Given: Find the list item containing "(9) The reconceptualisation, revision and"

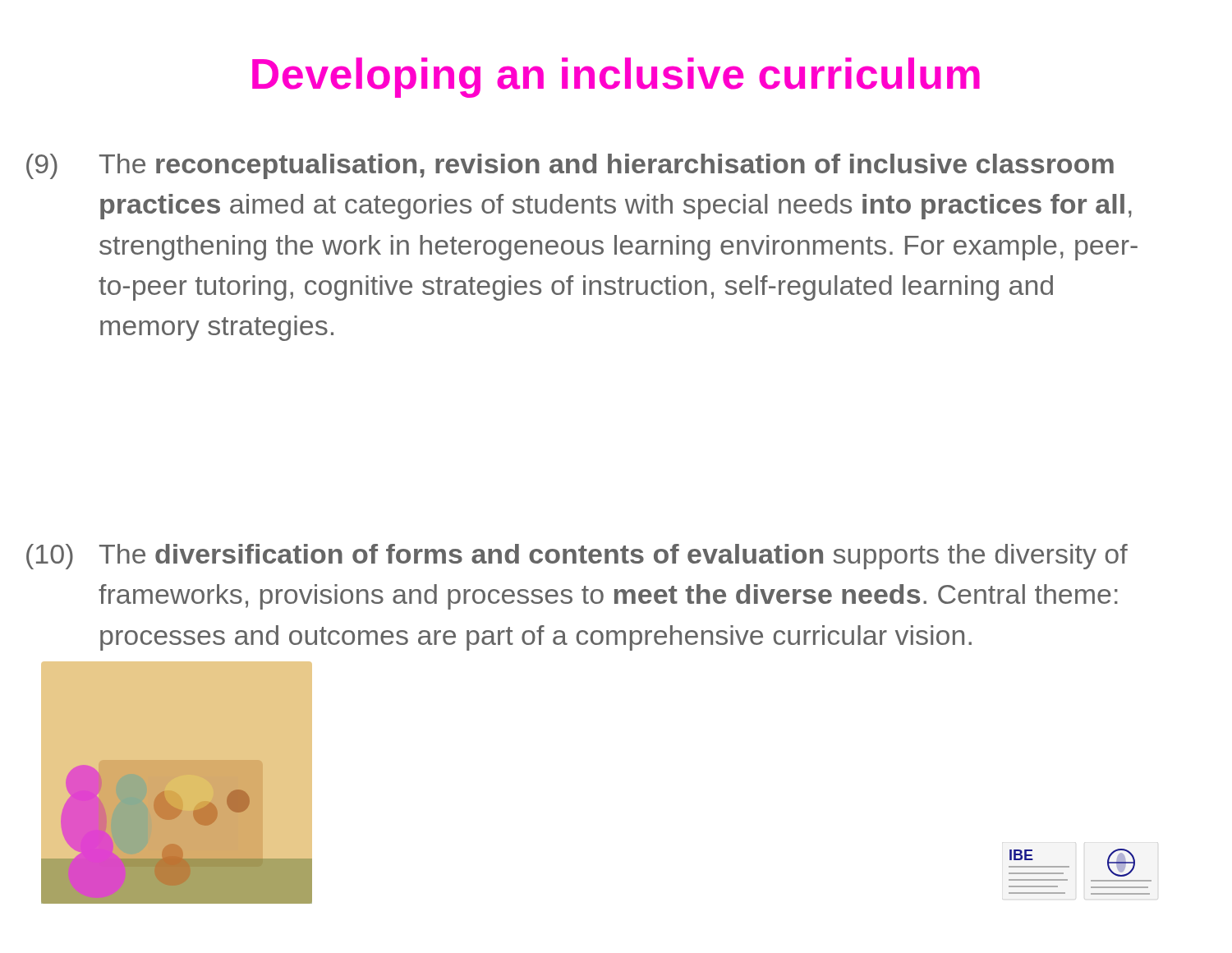Looking at the screenshot, I should pos(619,242).
